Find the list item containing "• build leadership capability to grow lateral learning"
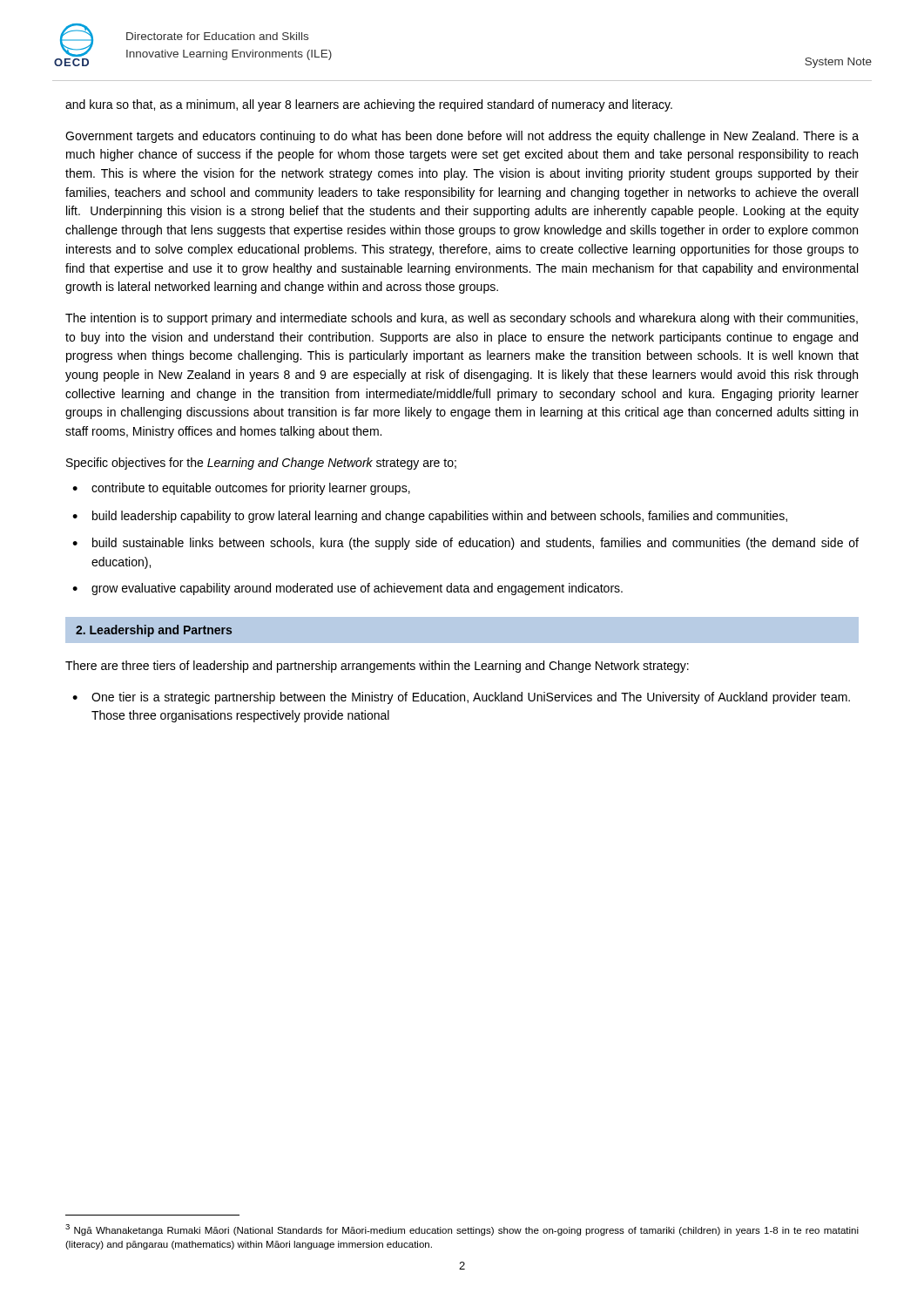924x1307 pixels. (465, 517)
